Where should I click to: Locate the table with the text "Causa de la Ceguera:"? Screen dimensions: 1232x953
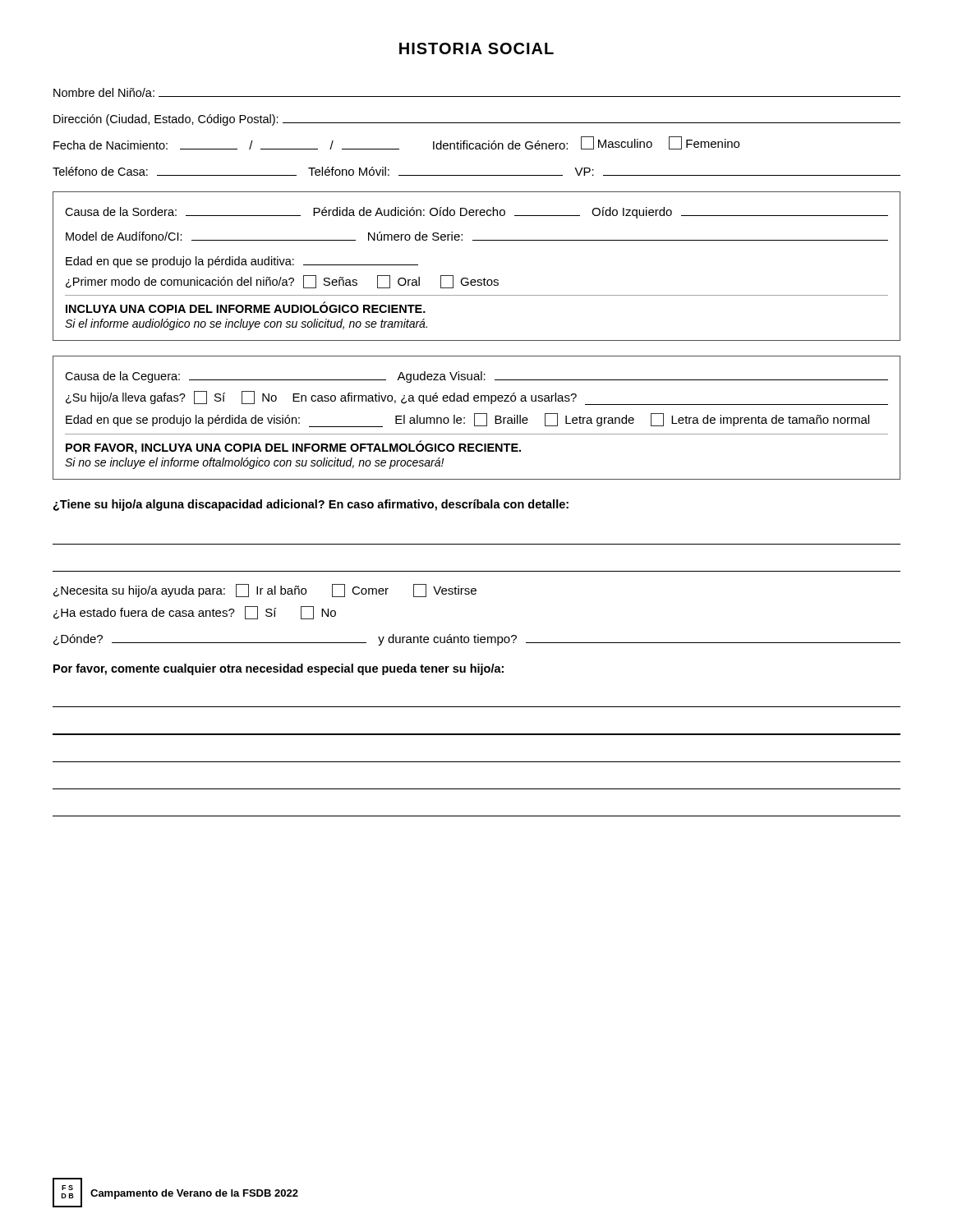coord(476,418)
